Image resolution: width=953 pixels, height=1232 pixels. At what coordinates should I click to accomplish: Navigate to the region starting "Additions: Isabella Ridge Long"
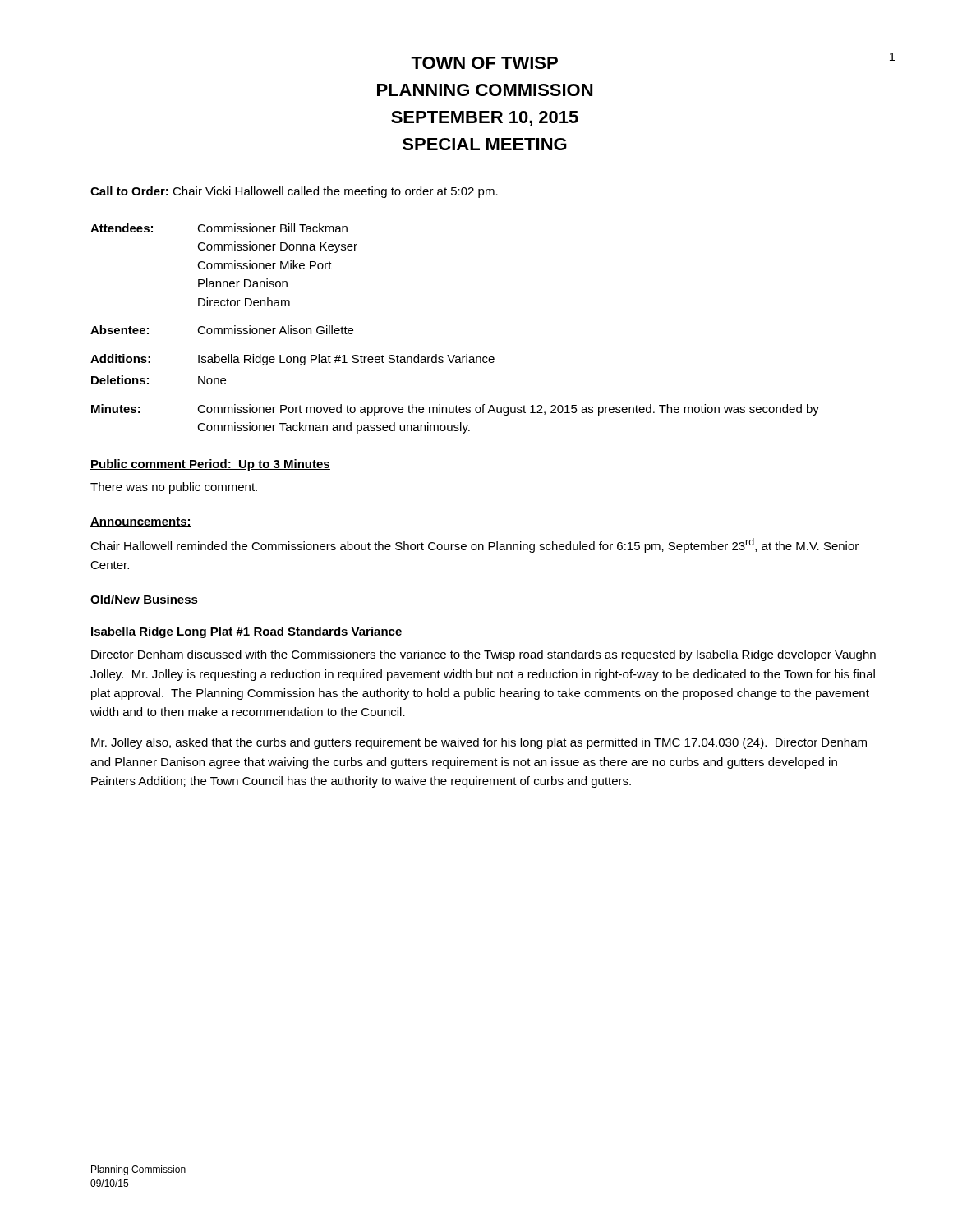coord(485,359)
